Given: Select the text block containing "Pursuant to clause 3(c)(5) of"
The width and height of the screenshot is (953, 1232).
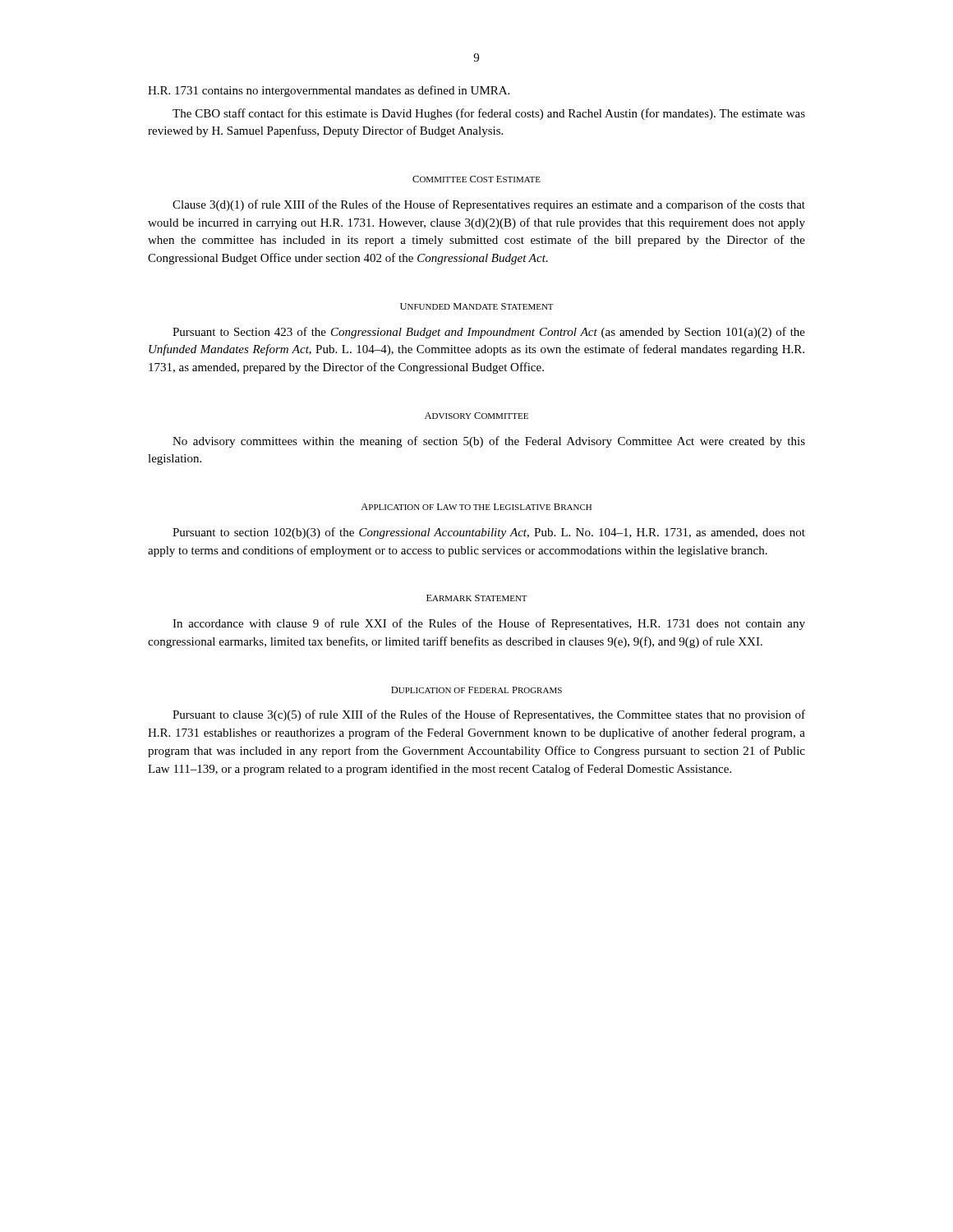Looking at the screenshot, I should (476, 742).
